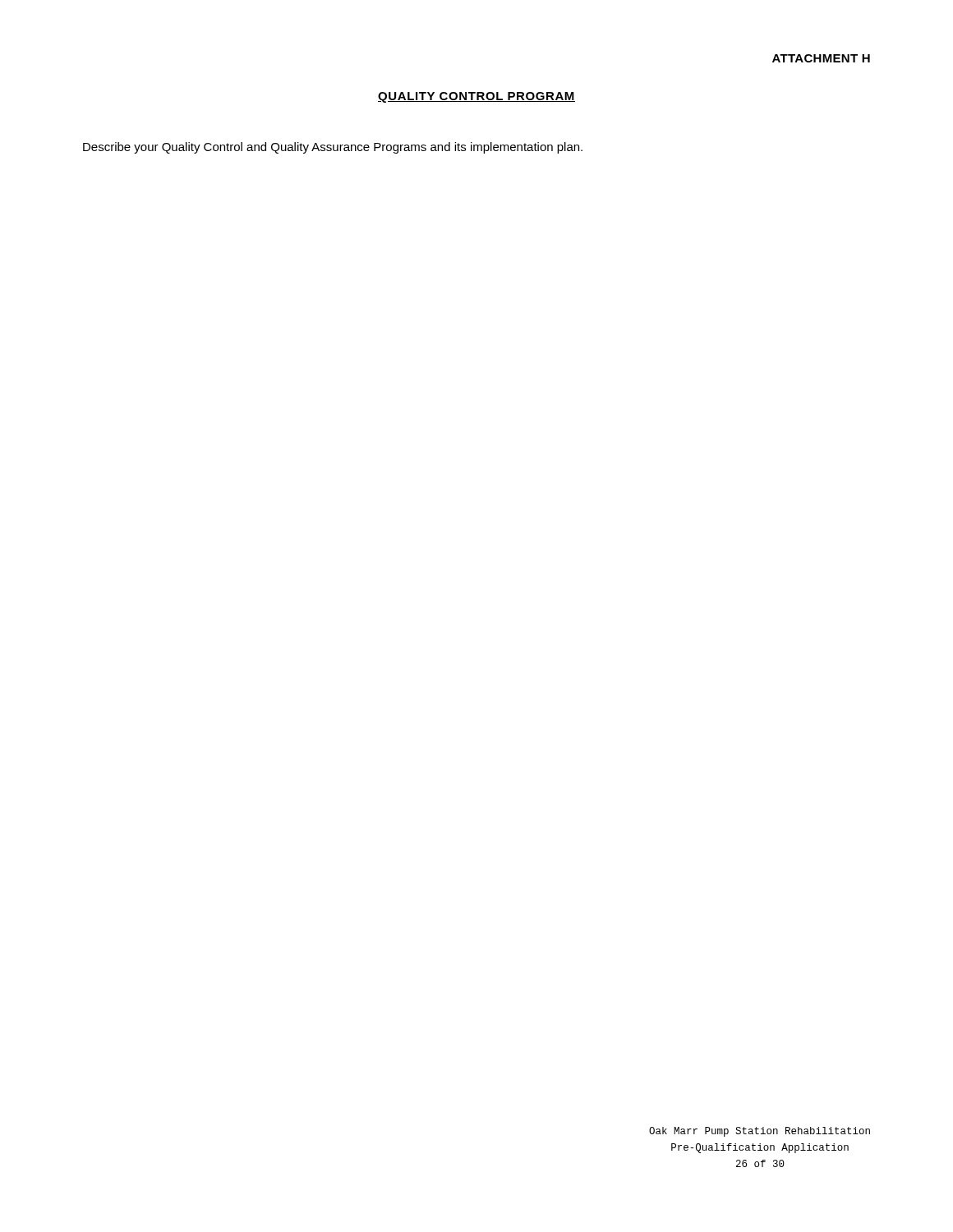Find the text block with the text "Describe your Quality Control and Quality Assurance"
Screen dimensions: 1232x953
(x=333, y=147)
